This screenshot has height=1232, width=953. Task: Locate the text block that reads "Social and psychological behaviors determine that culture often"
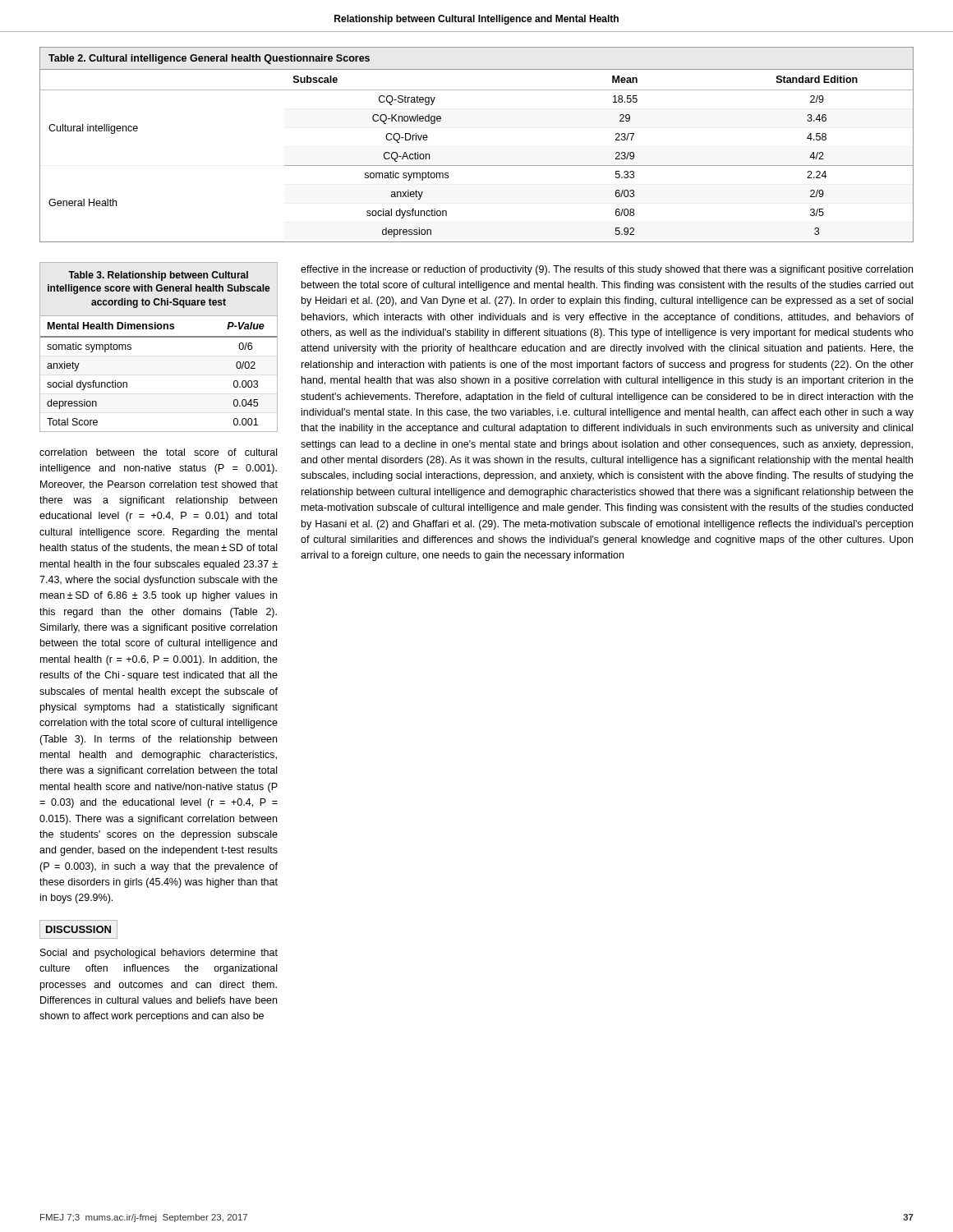click(x=159, y=984)
